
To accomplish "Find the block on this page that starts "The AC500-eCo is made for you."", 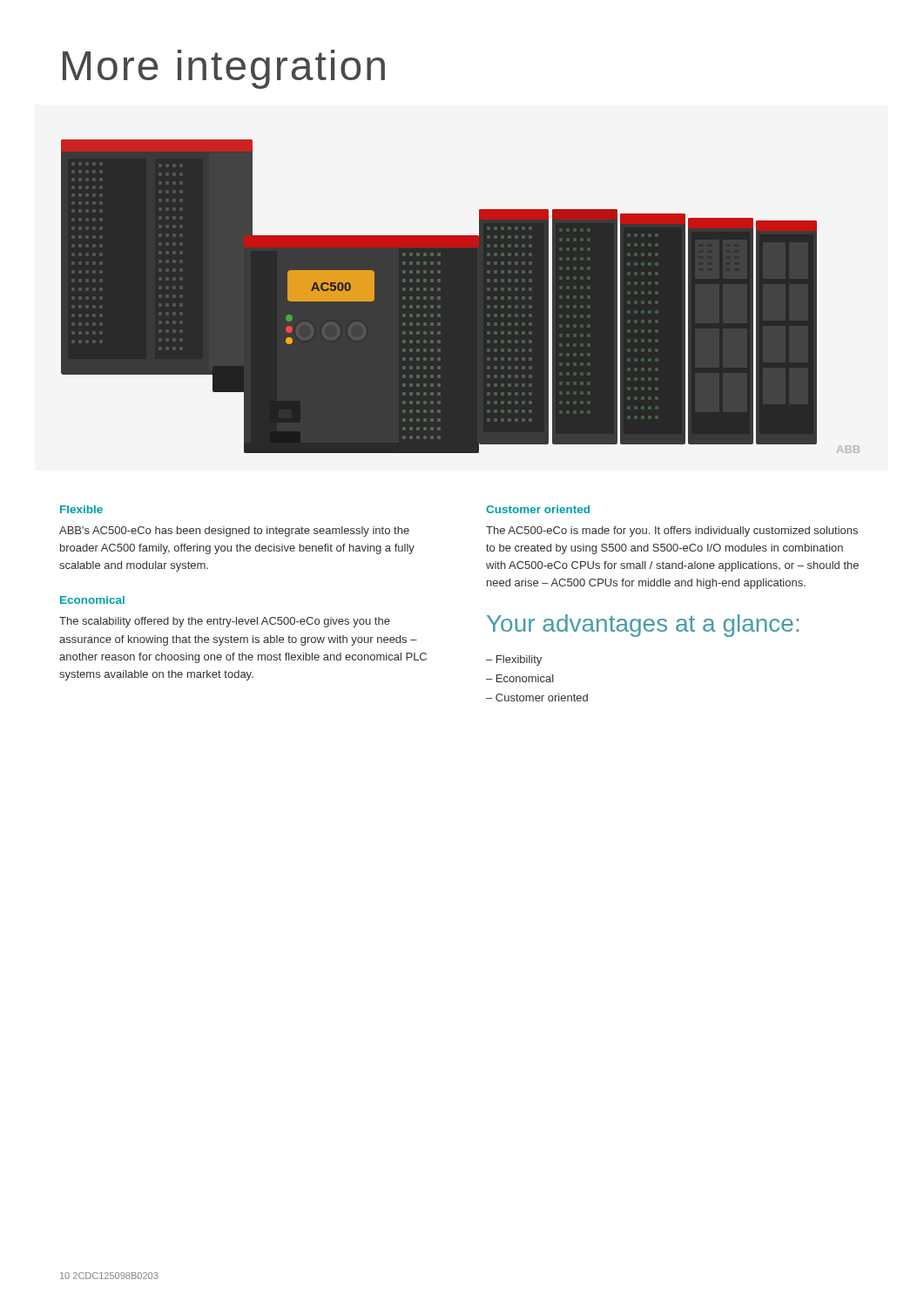I will pyautogui.click(x=673, y=557).
